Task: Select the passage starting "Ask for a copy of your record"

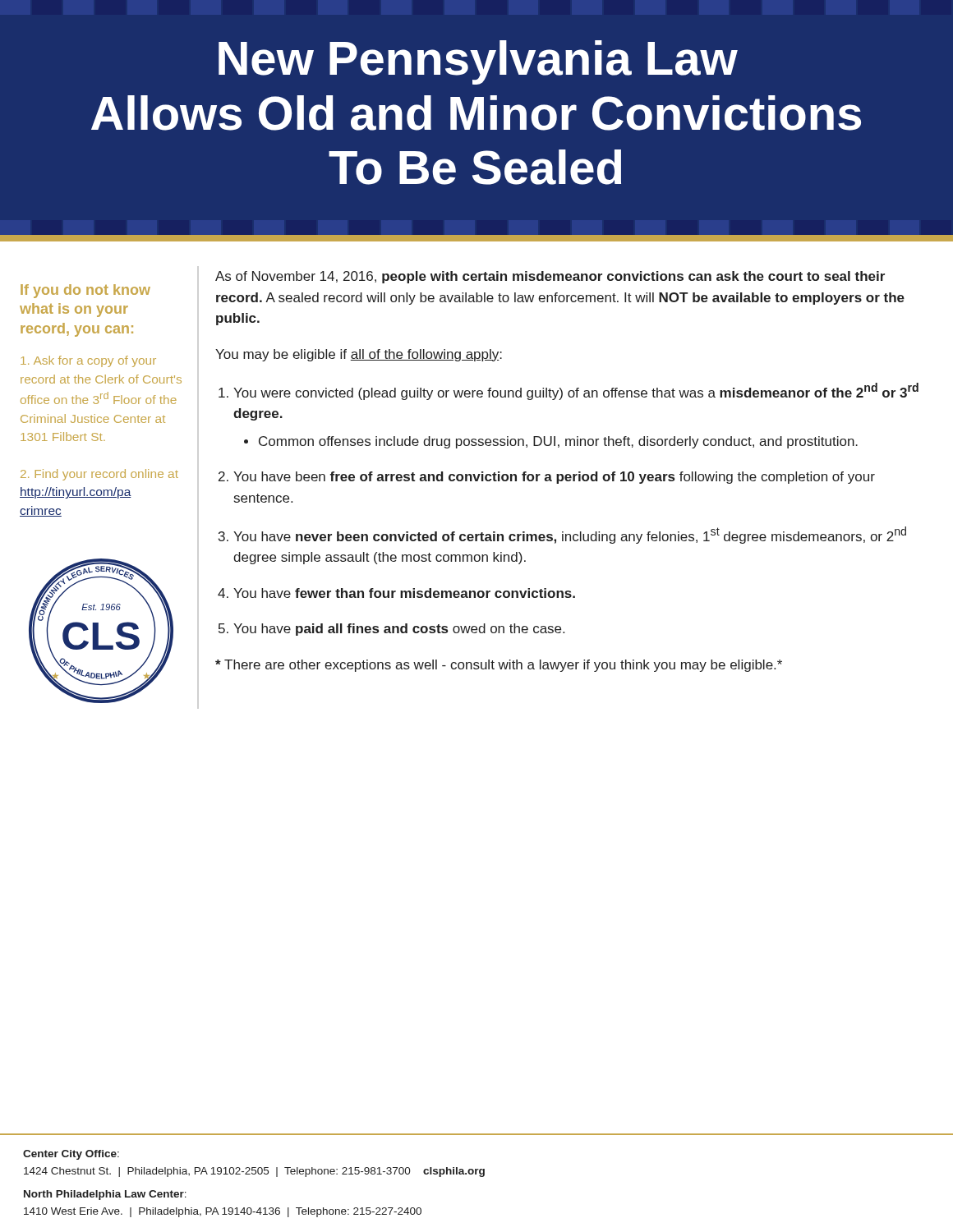Action: click(101, 399)
